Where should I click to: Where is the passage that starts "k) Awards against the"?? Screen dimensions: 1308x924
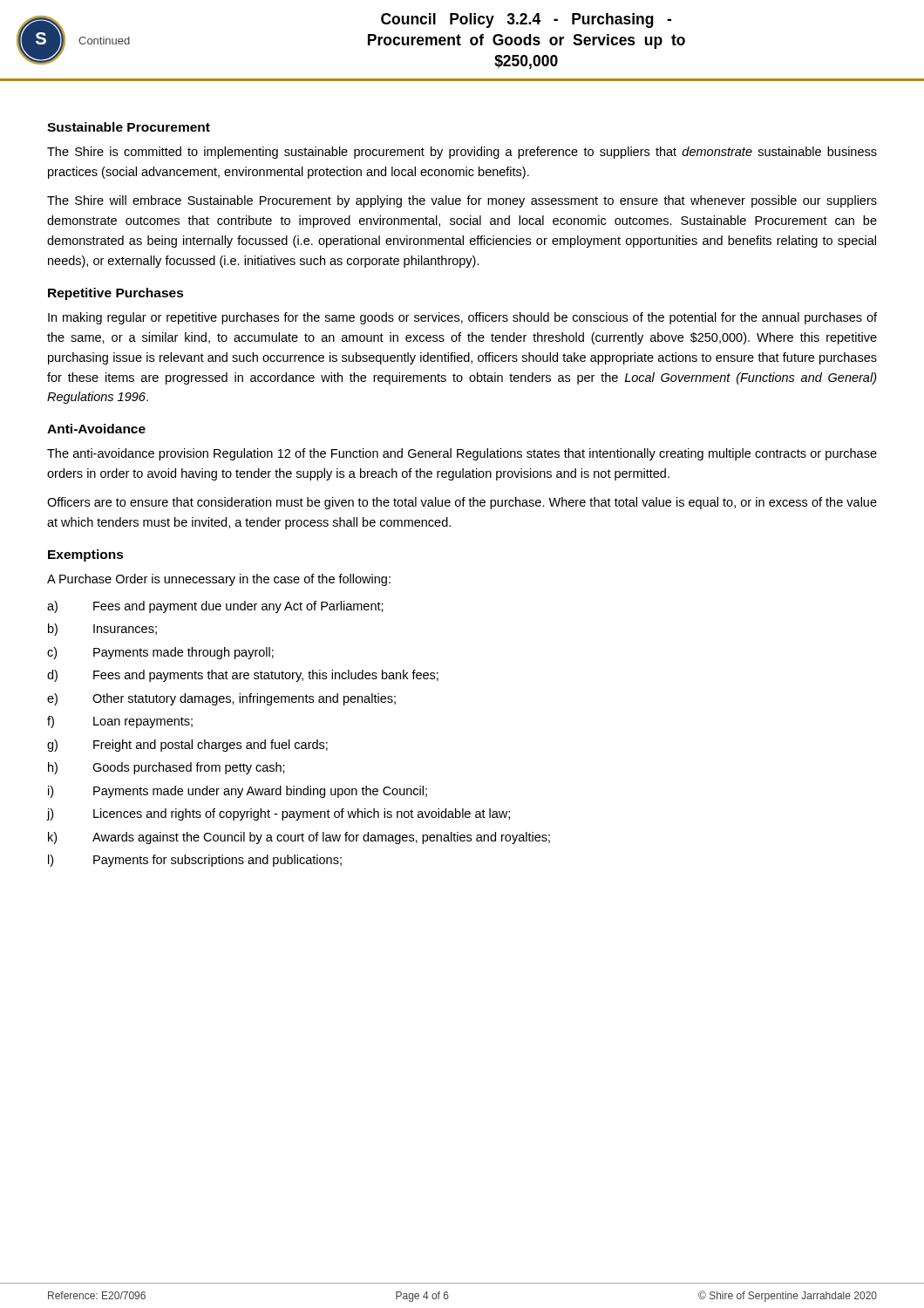click(299, 837)
